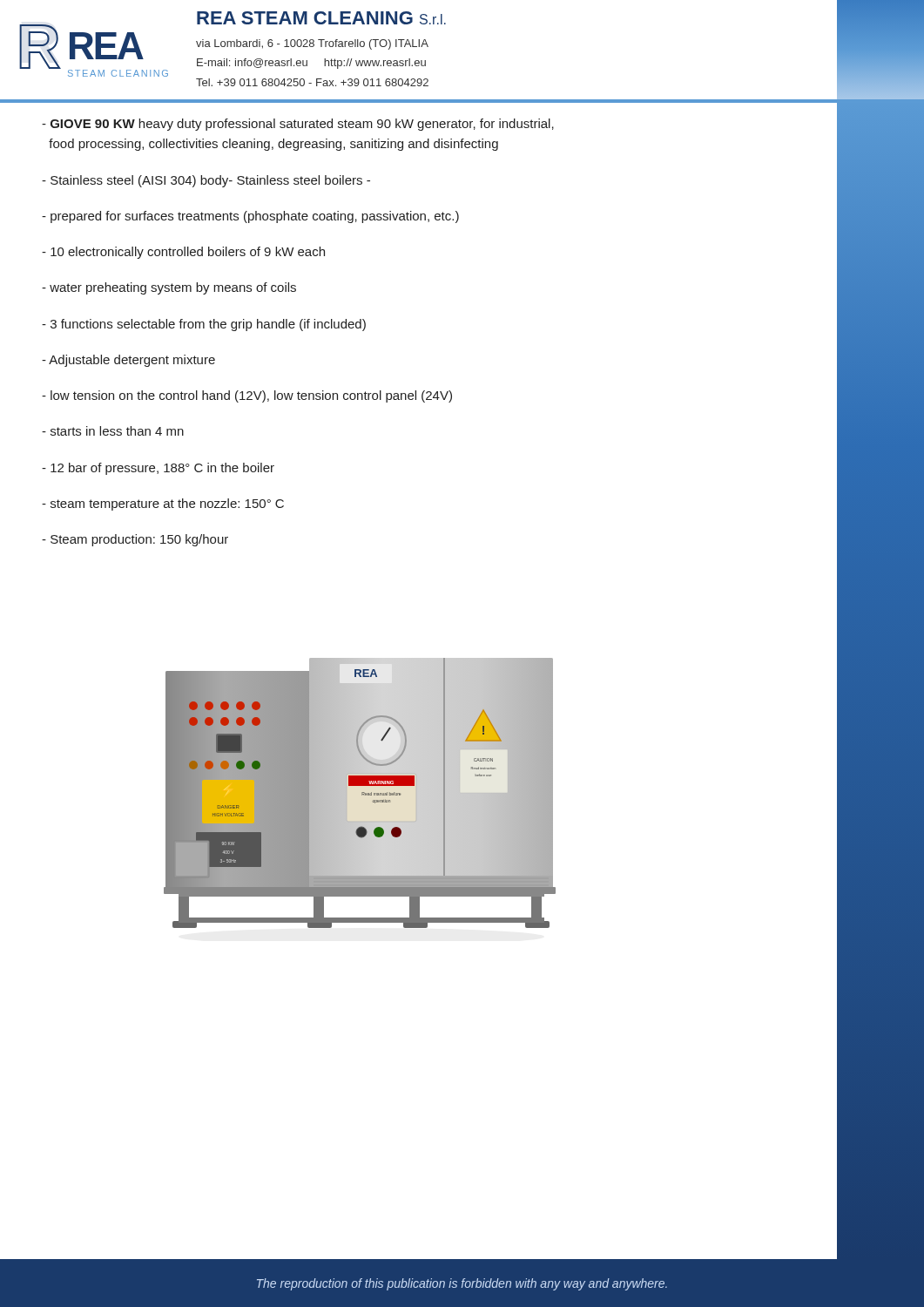
Task: Point to the region starting "3 functions selectable"
Action: pos(204,323)
